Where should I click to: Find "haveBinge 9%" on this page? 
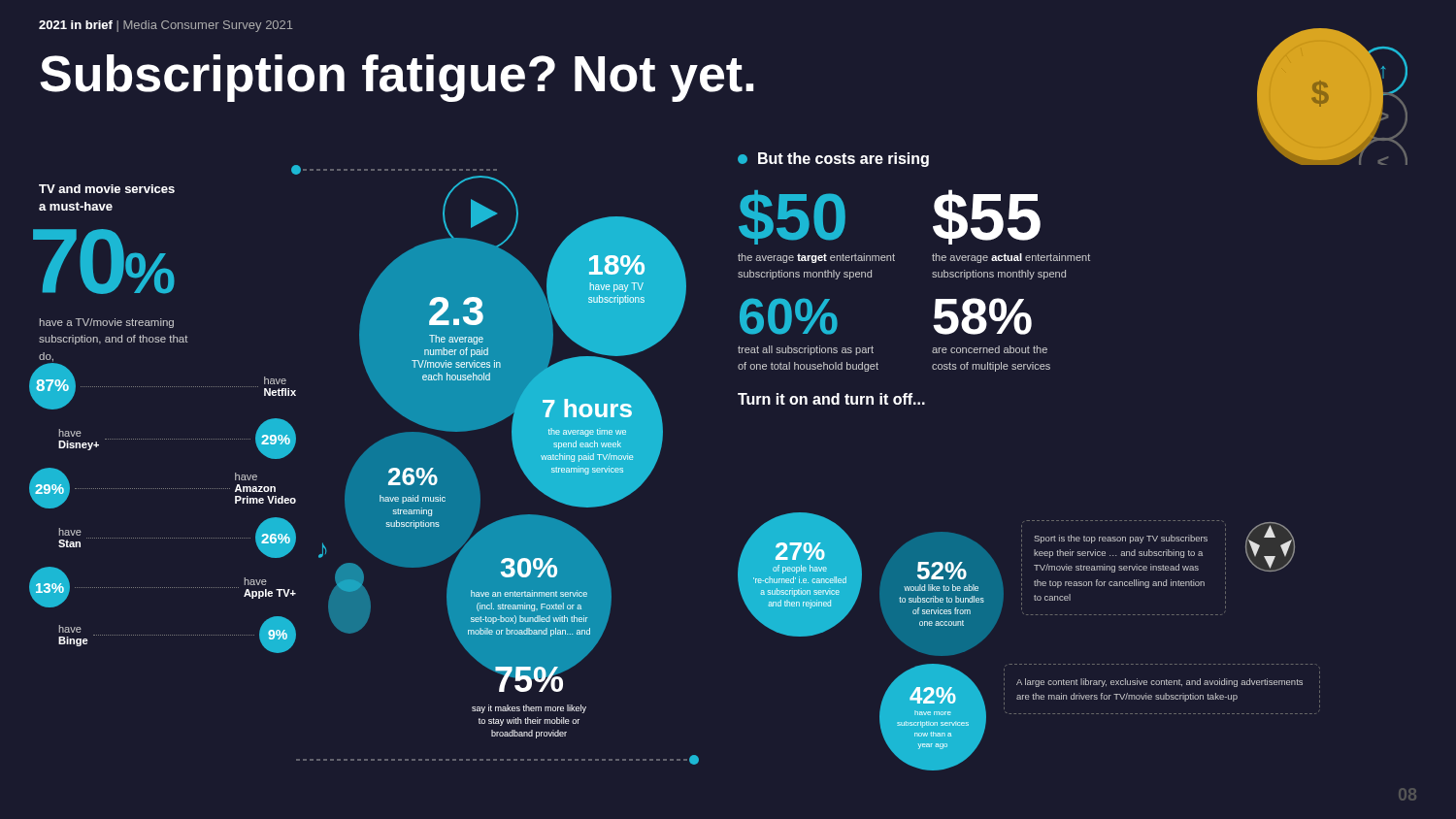177,635
